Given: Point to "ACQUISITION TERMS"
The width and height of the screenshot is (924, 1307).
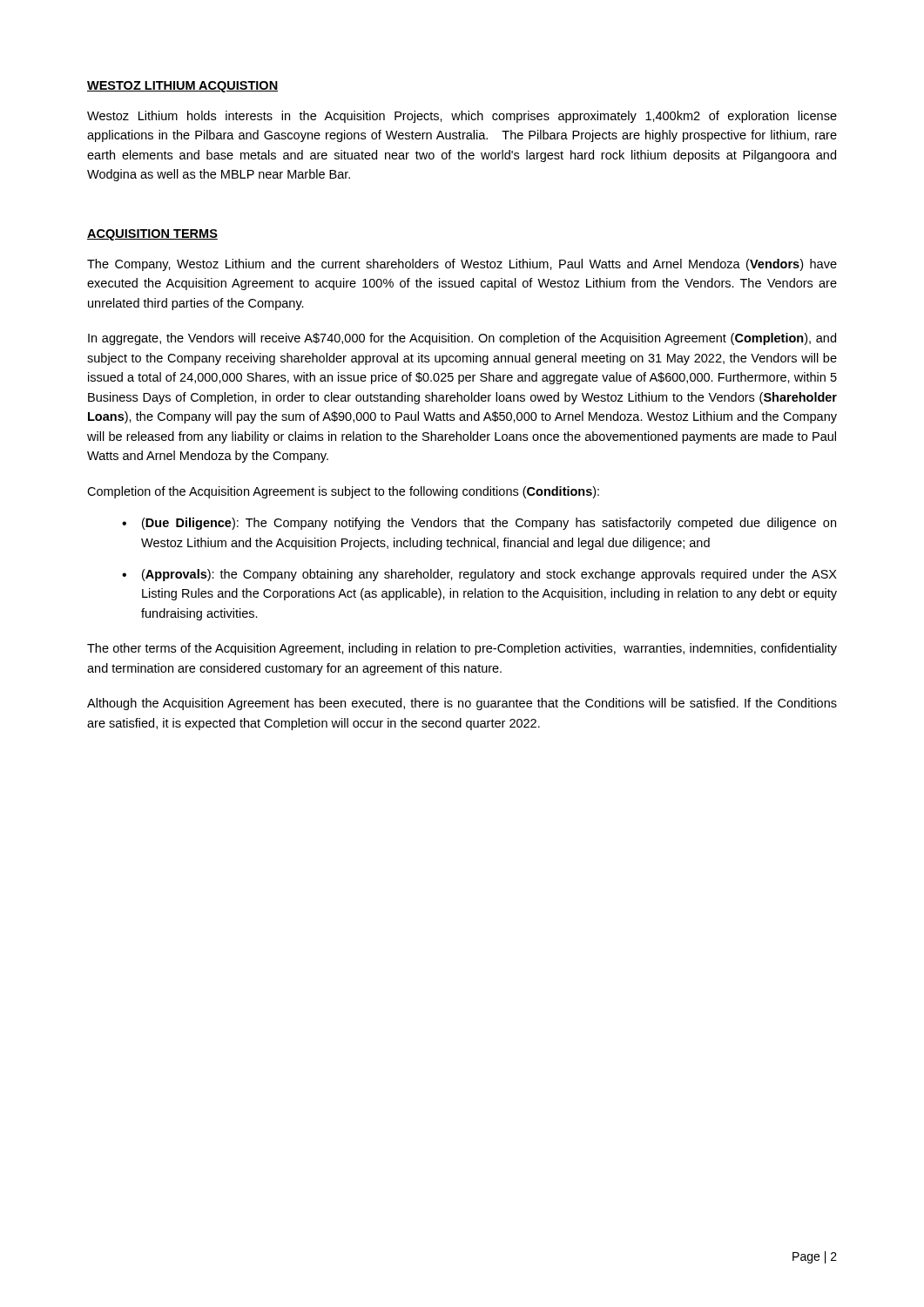Looking at the screenshot, I should tap(152, 233).
